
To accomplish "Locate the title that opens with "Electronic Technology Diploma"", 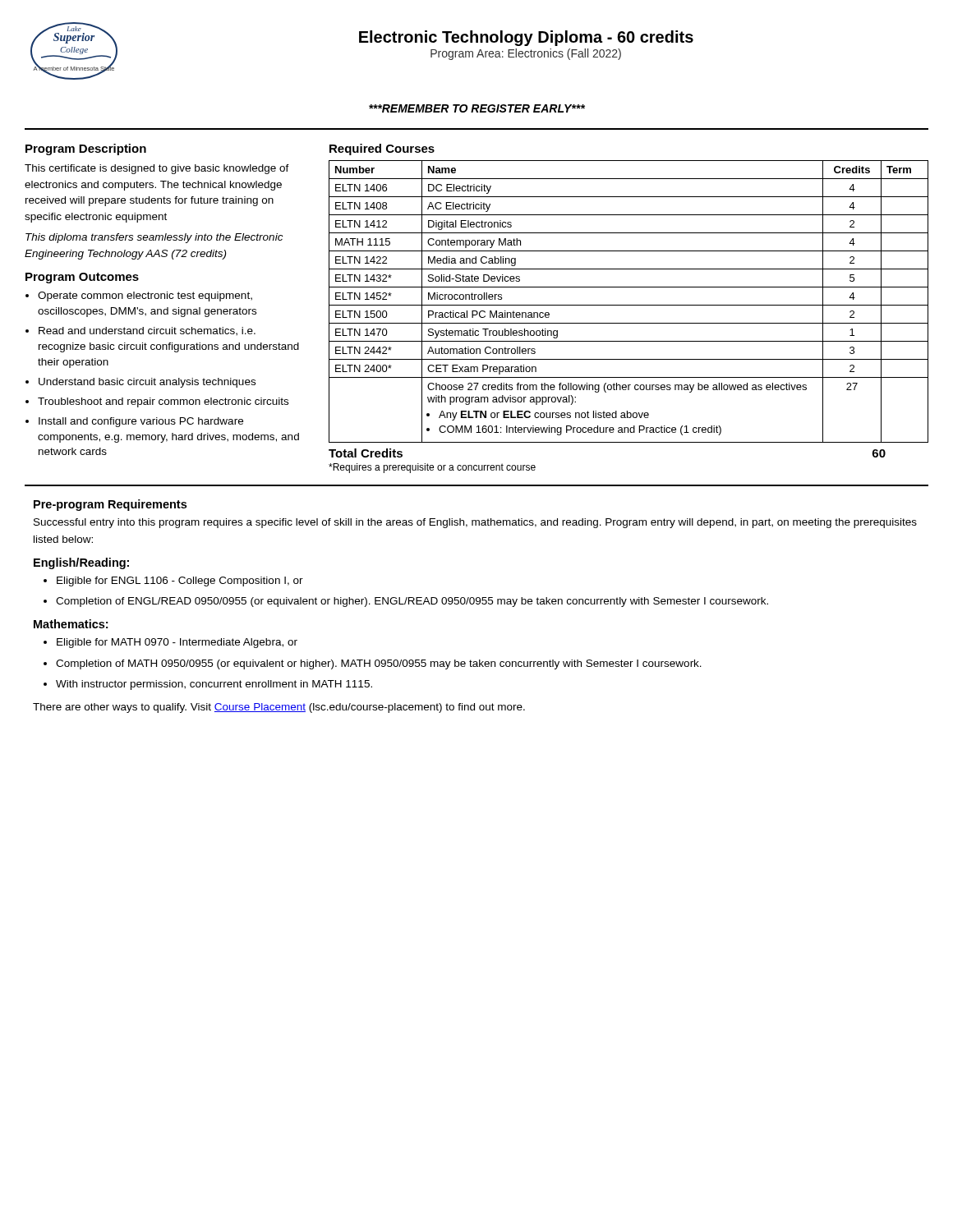I will click(x=526, y=37).
